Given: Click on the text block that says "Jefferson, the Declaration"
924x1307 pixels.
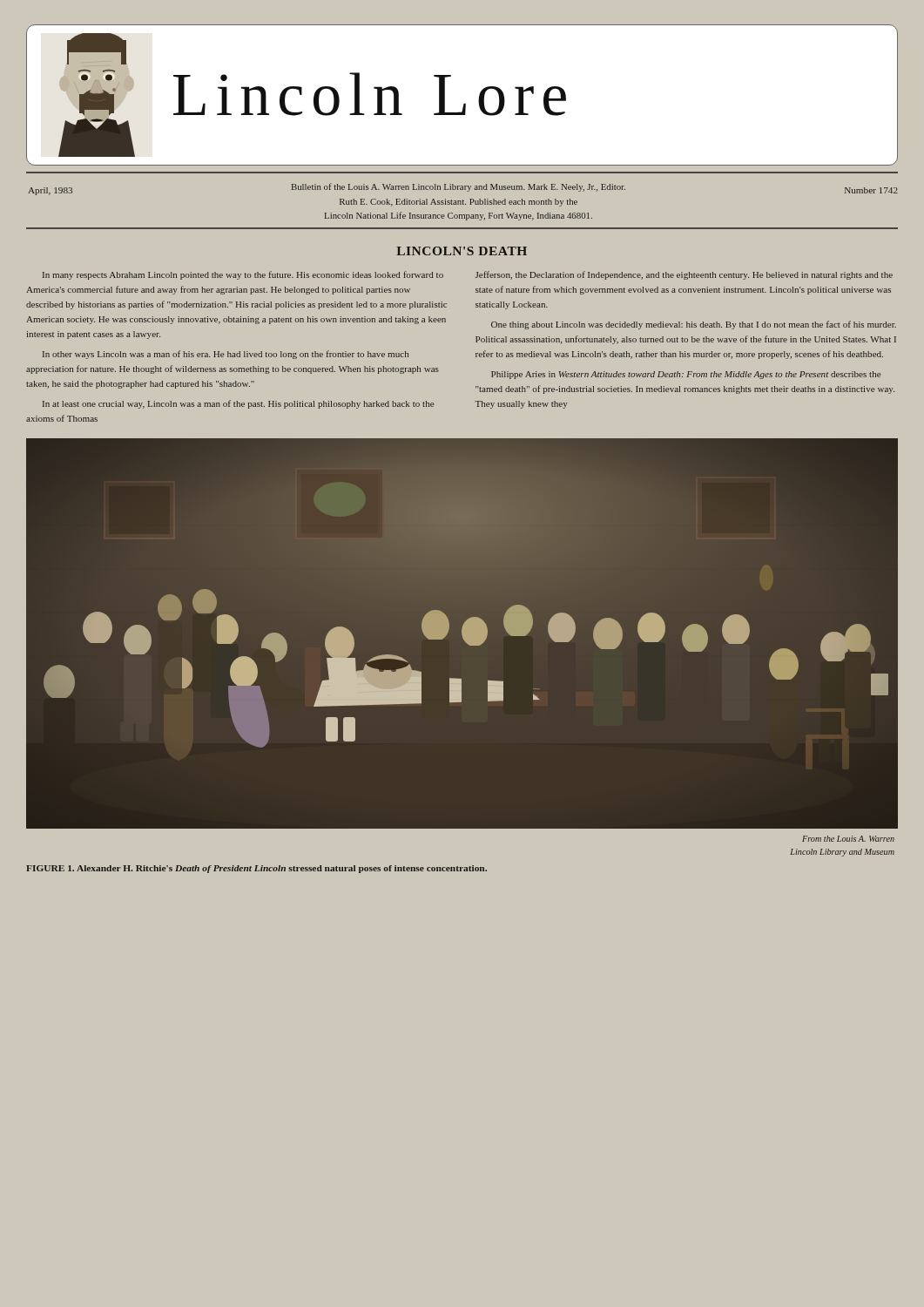Looking at the screenshot, I should point(686,339).
